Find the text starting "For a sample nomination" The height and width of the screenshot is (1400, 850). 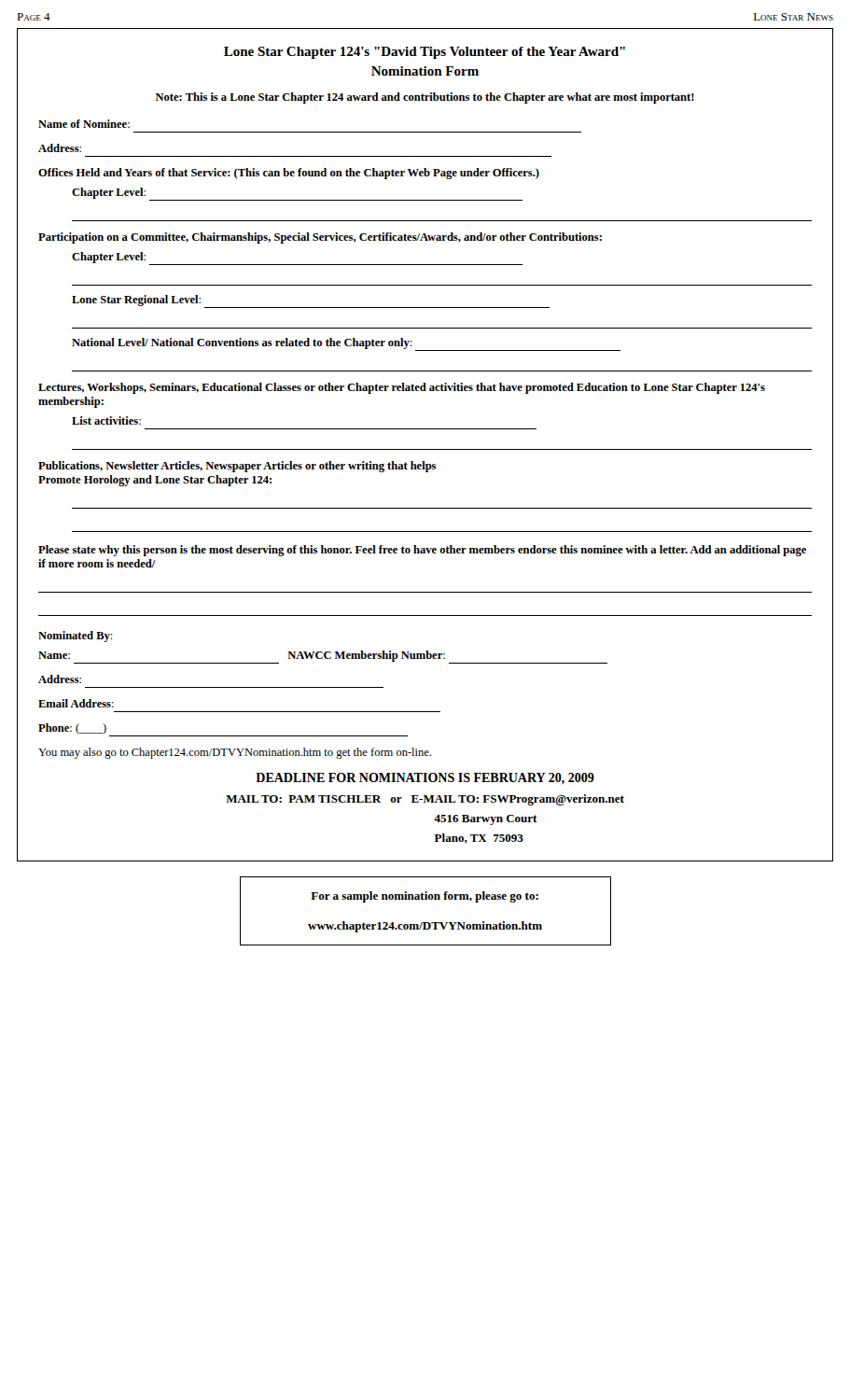click(425, 911)
